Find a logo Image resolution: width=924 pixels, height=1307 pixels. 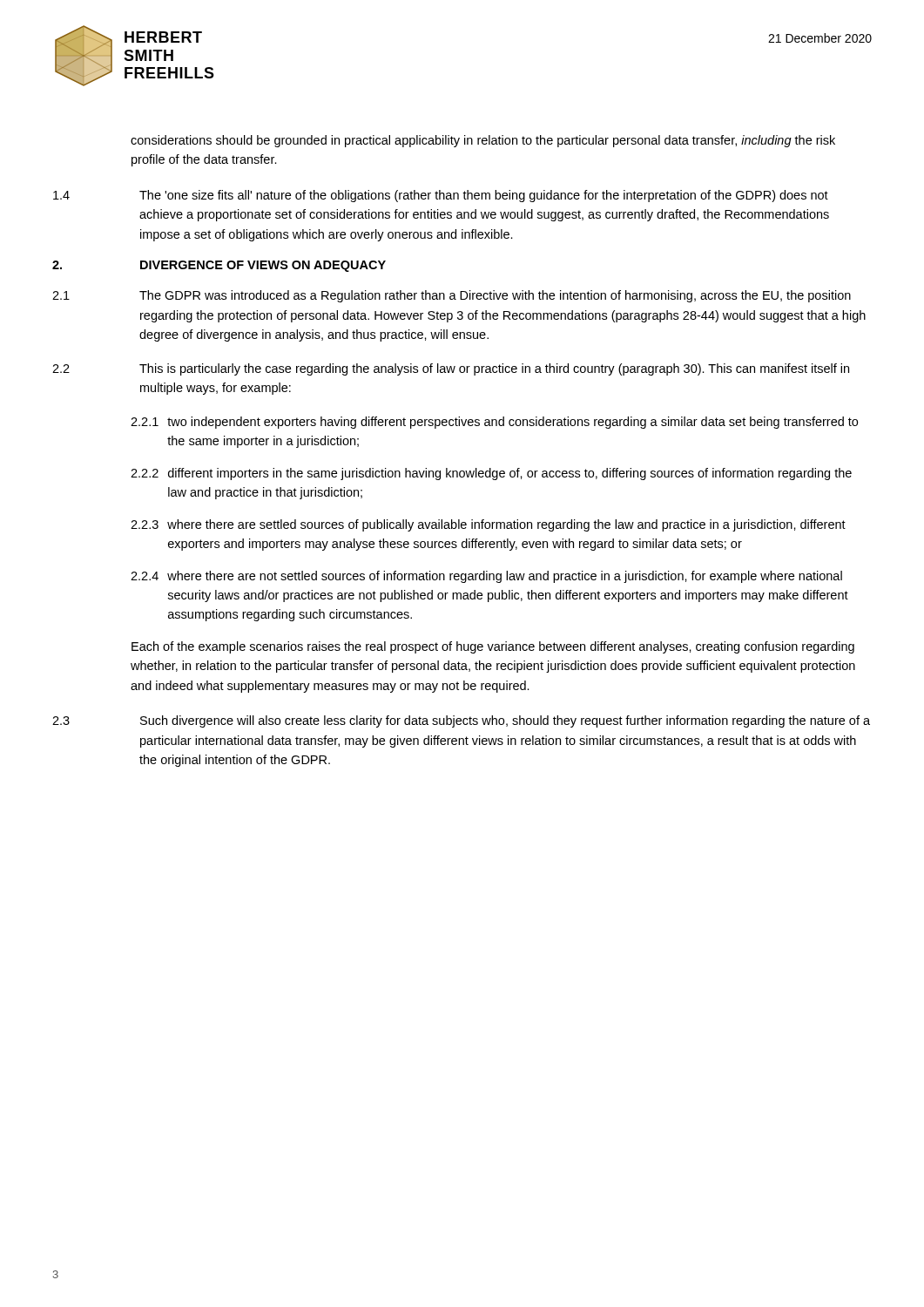tap(133, 56)
